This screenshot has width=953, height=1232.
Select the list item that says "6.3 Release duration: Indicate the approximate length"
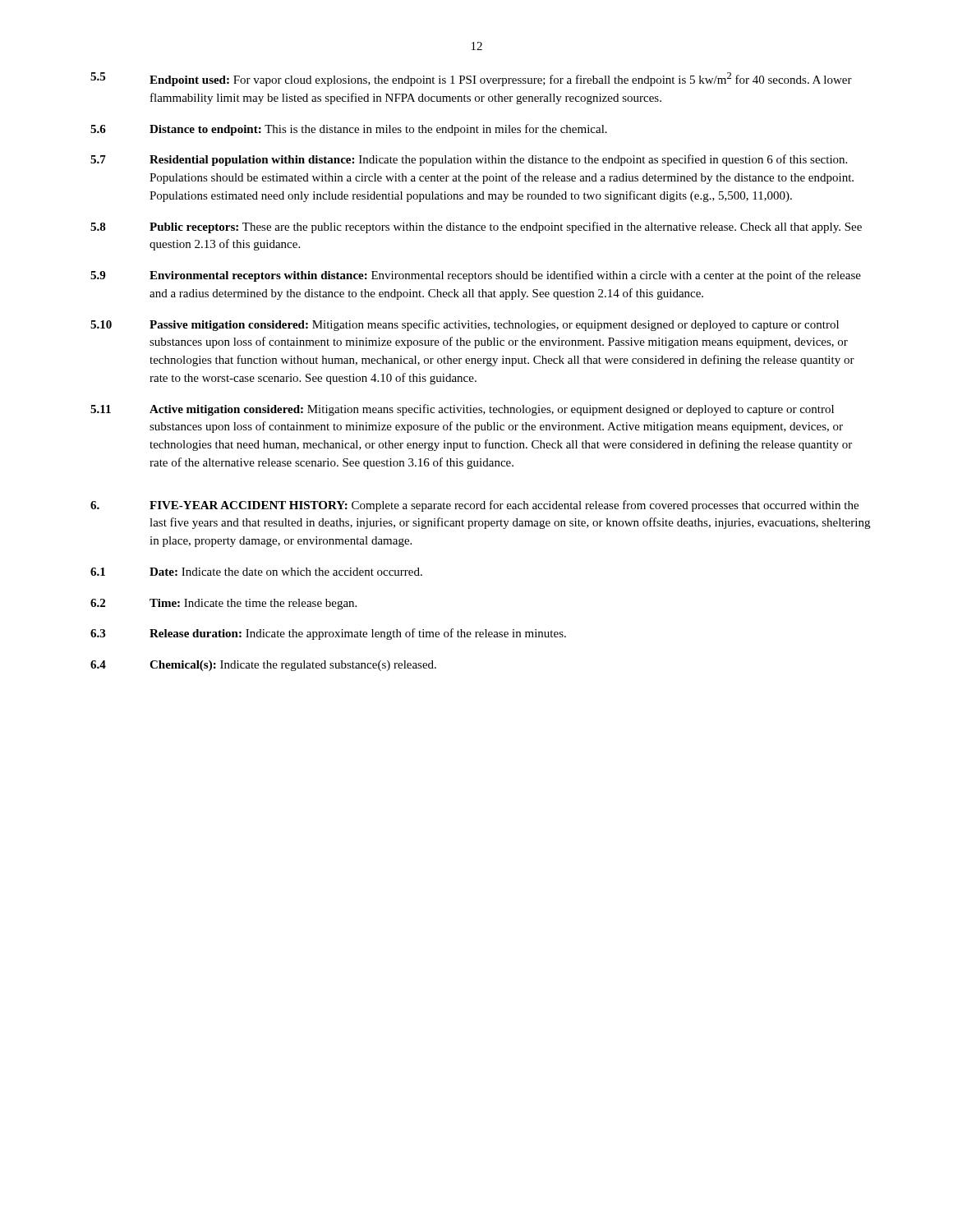(x=481, y=634)
